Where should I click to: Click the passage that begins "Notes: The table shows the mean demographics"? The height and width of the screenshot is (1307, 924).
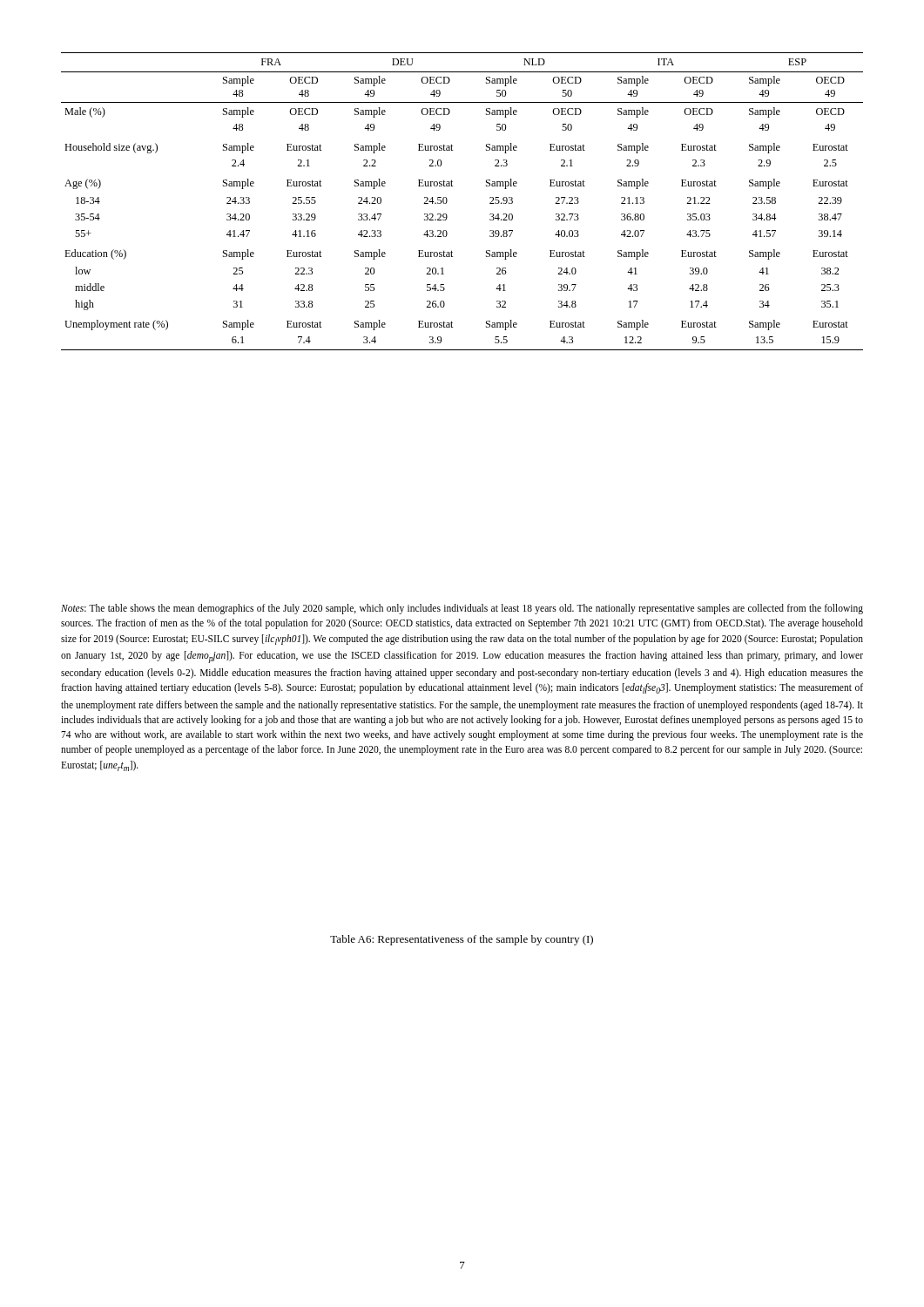pos(462,688)
